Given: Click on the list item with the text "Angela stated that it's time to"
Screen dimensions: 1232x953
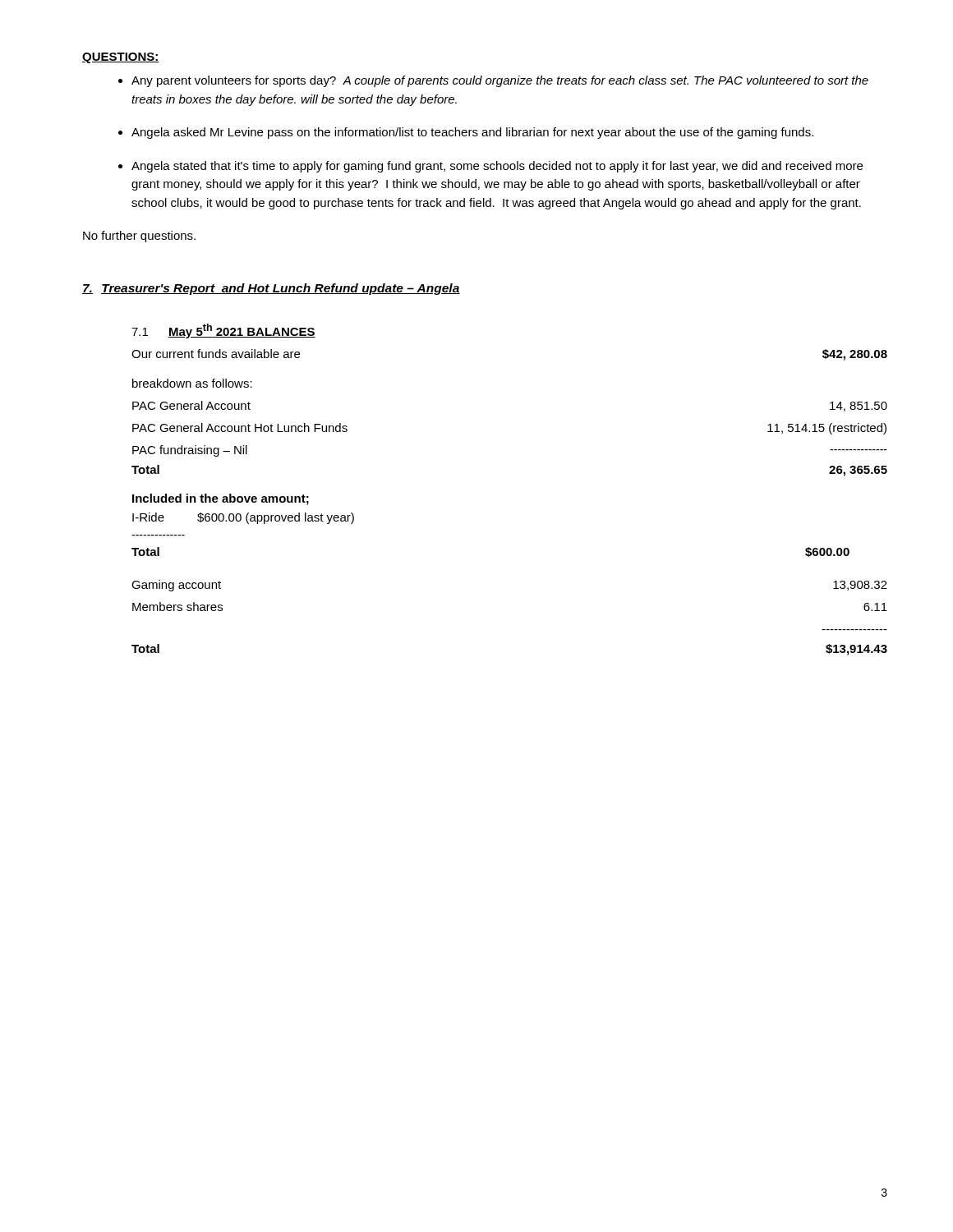Looking at the screenshot, I should tap(497, 184).
